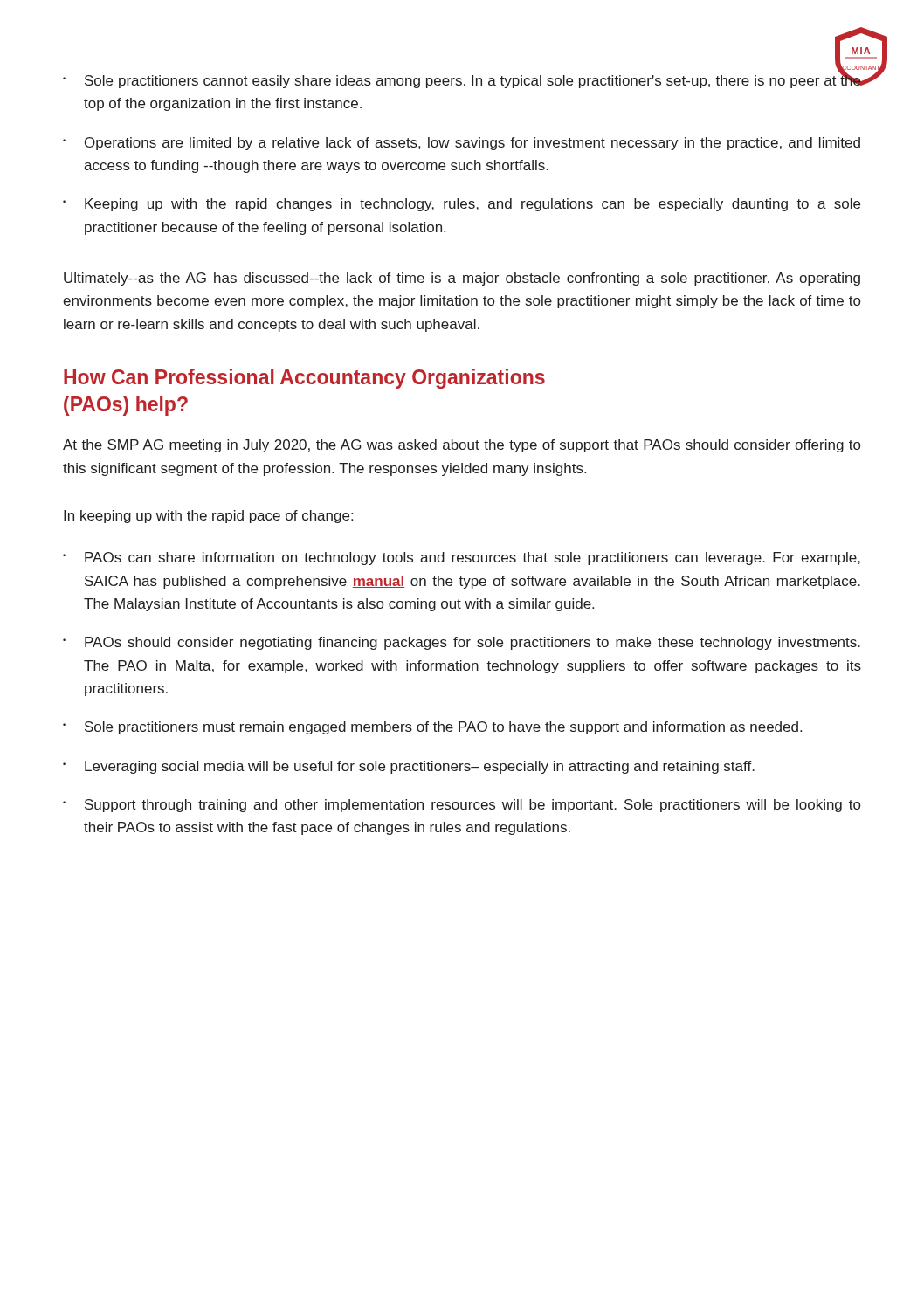Locate the list item with the text "• PAOs should consider negotiating financing packages"
924x1310 pixels.
point(462,666)
